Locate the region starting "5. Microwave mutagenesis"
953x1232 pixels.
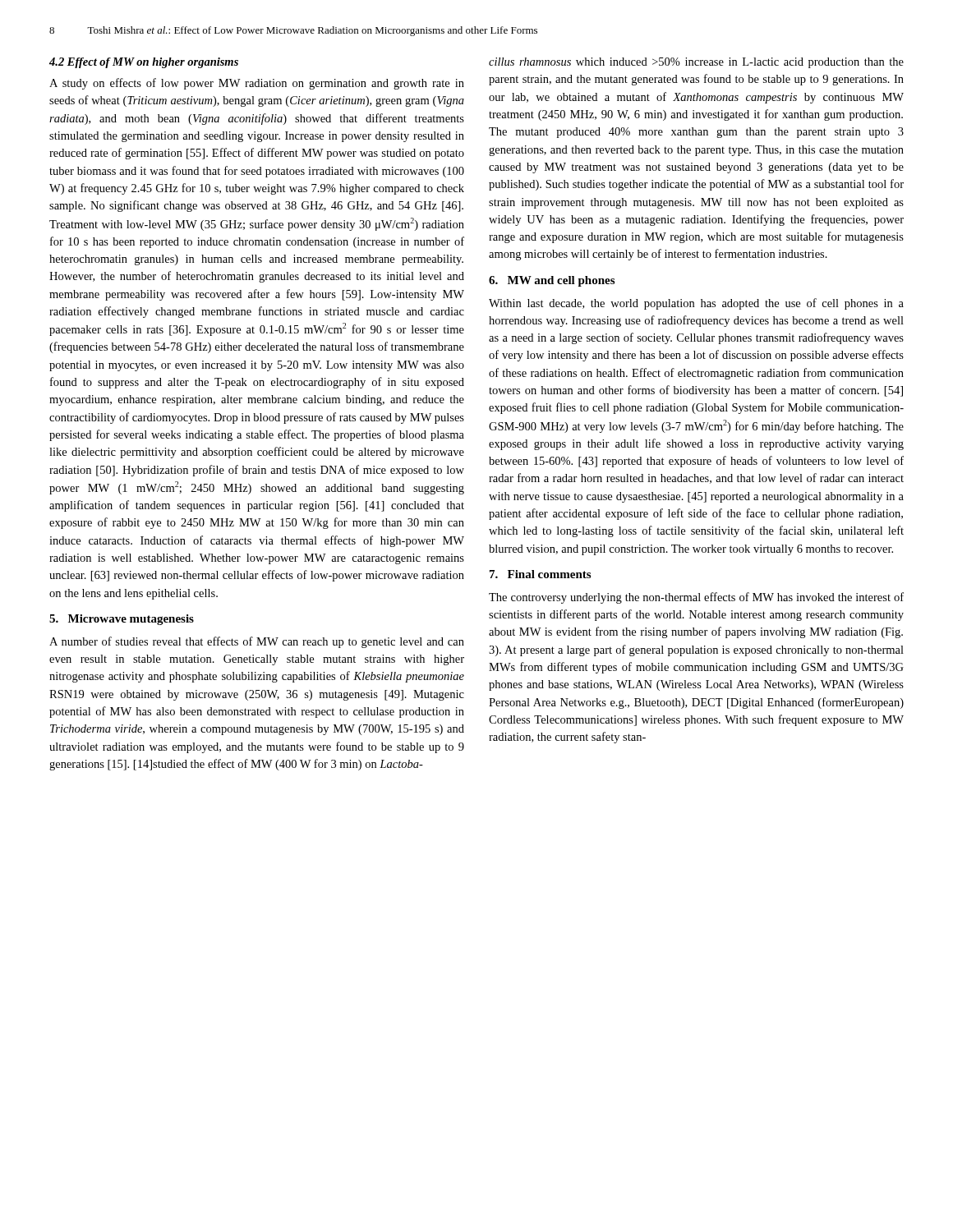pos(122,618)
